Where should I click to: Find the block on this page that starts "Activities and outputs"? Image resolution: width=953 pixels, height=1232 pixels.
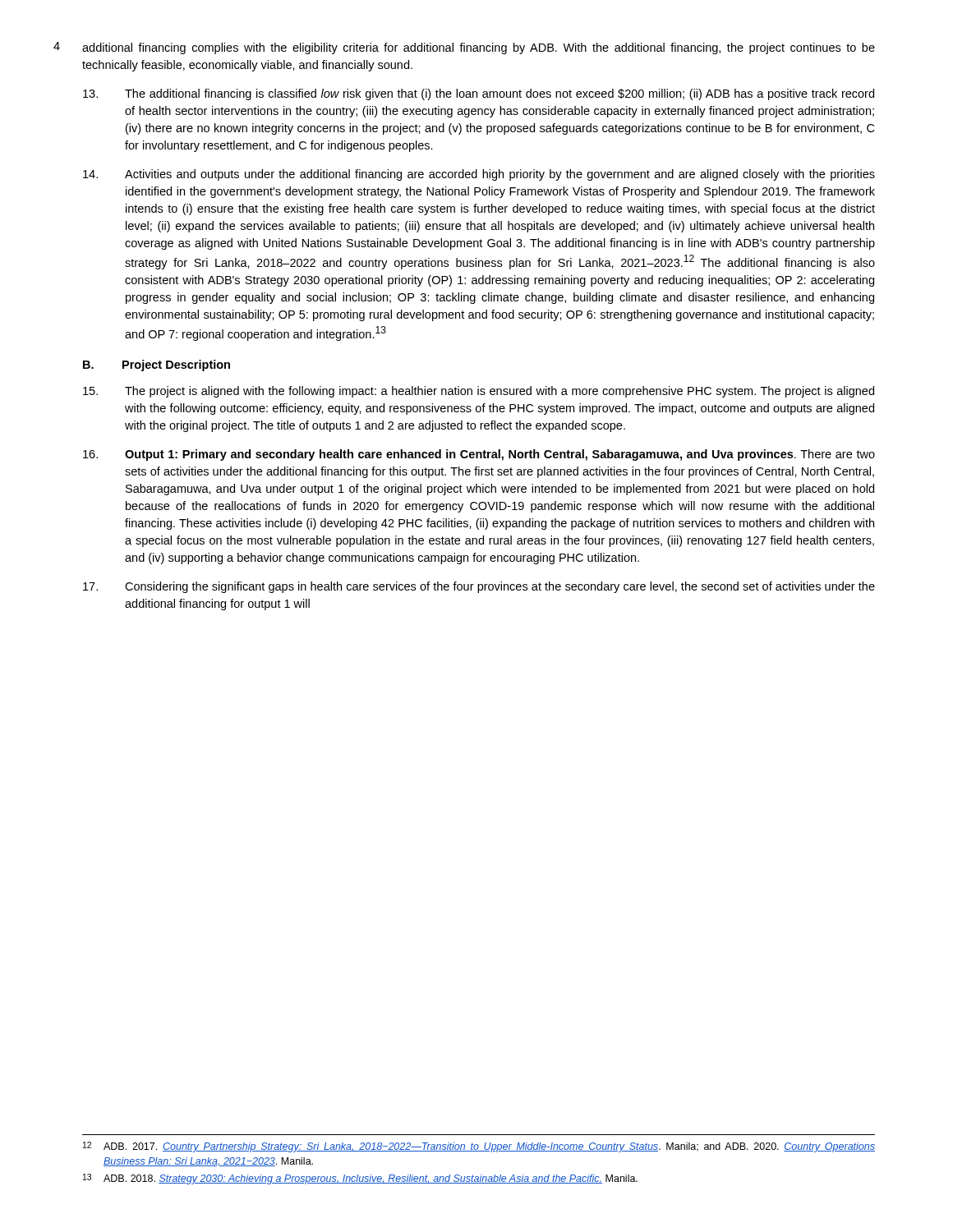[x=479, y=255]
